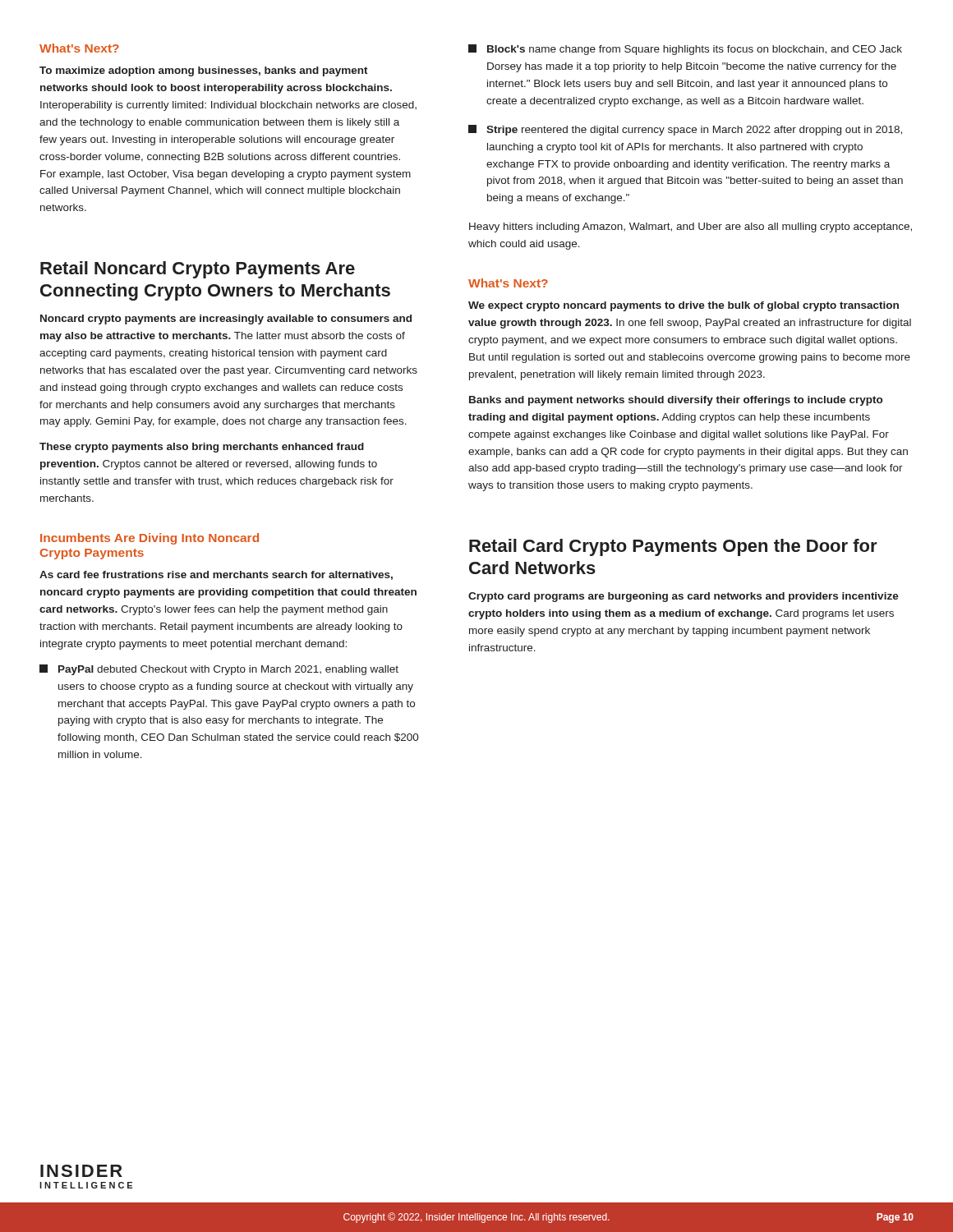Viewport: 953px width, 1232px height.
Task: Navigate to the text block starting "Block's name change from"
Action: pos(691,75)
